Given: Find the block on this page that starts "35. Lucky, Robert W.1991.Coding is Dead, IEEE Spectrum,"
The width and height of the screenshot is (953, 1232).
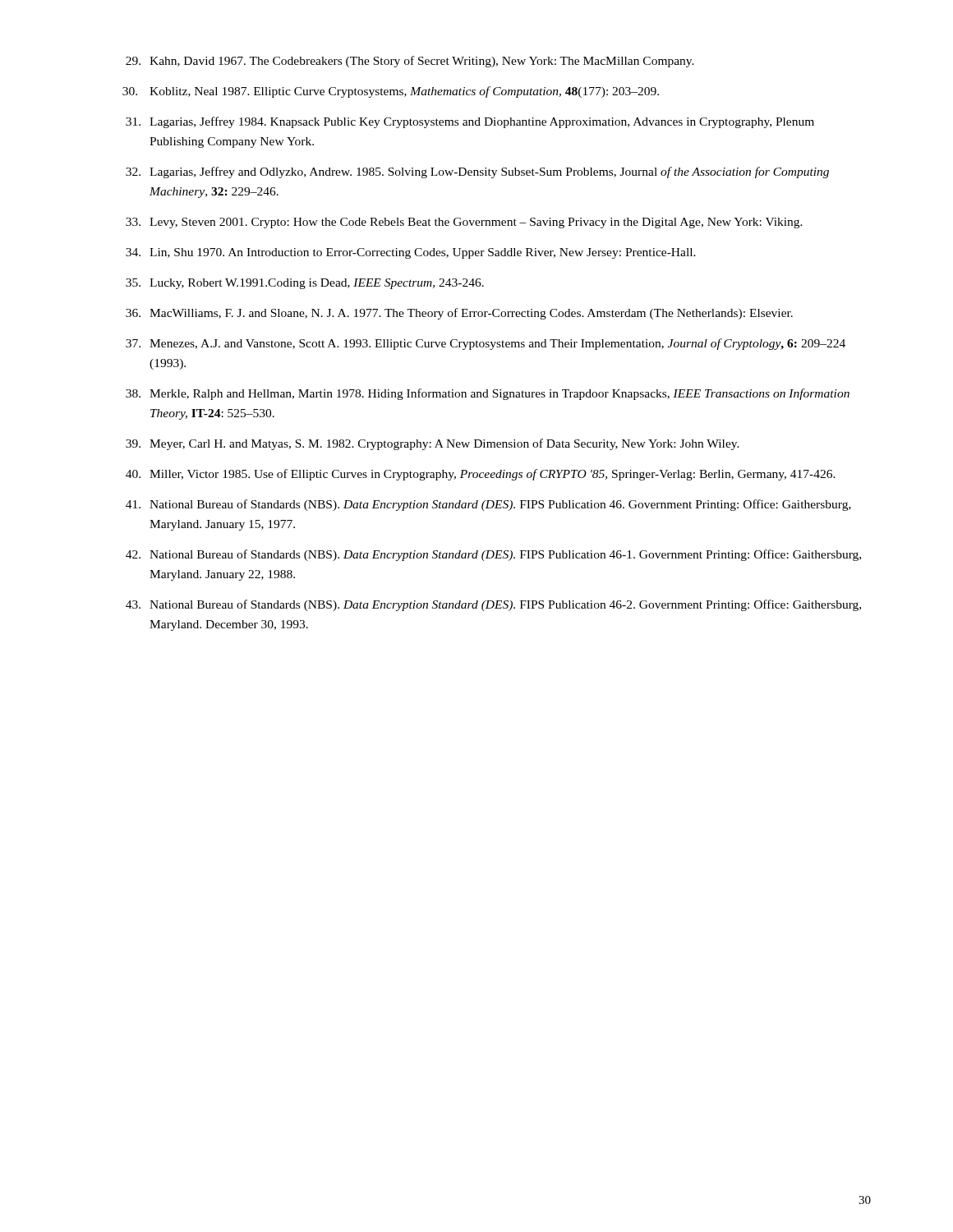Looking at the screenshot, I should point(485,283).
